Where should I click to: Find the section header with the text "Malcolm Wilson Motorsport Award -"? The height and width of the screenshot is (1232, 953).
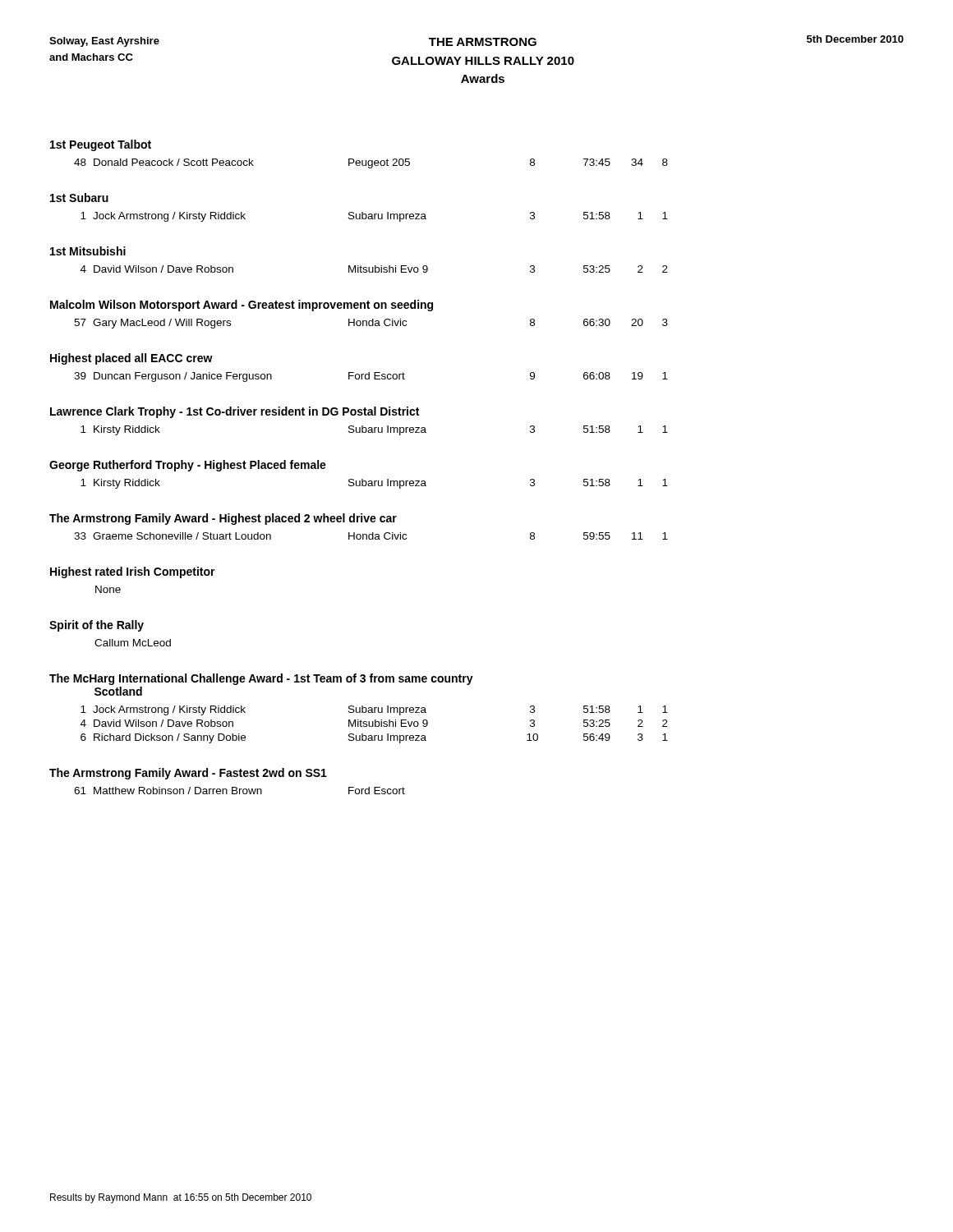[x=242, y=304]
